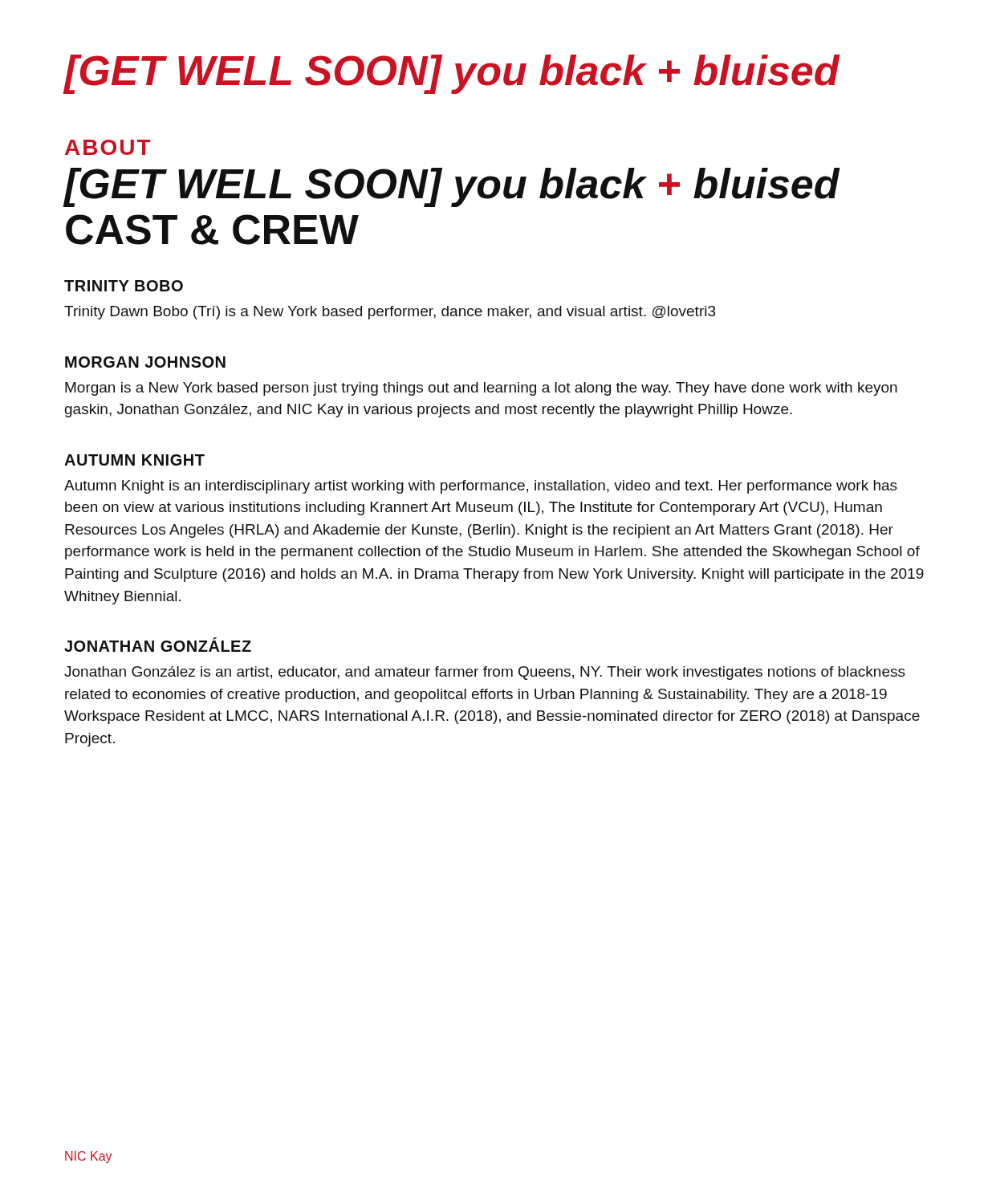Locate the block of text that opens with "Jonathan González is an"
The height and width of the screenshot is (1204, 992).
492,705
